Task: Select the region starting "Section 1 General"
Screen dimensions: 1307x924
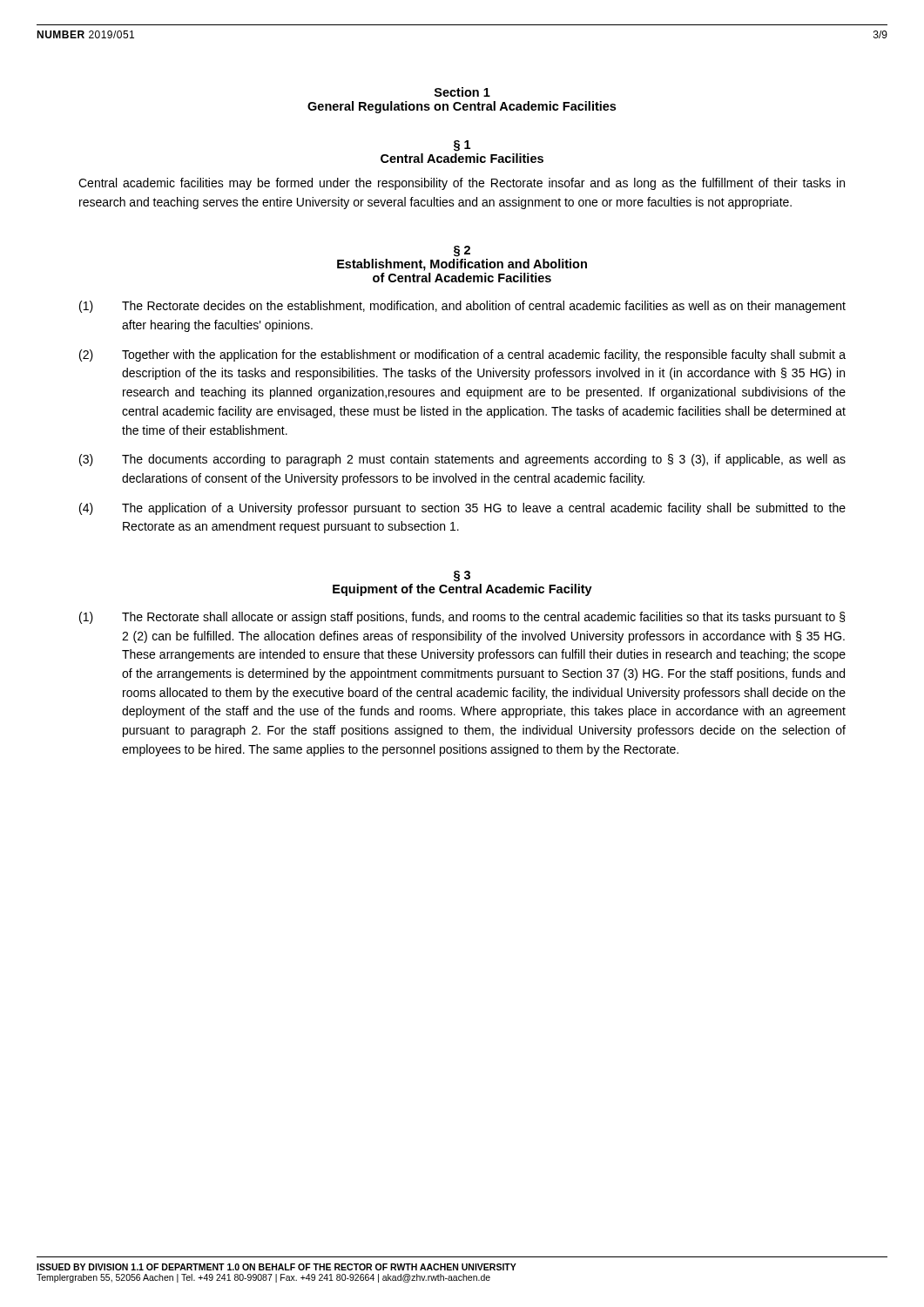Action: click(x=462, y=99)
